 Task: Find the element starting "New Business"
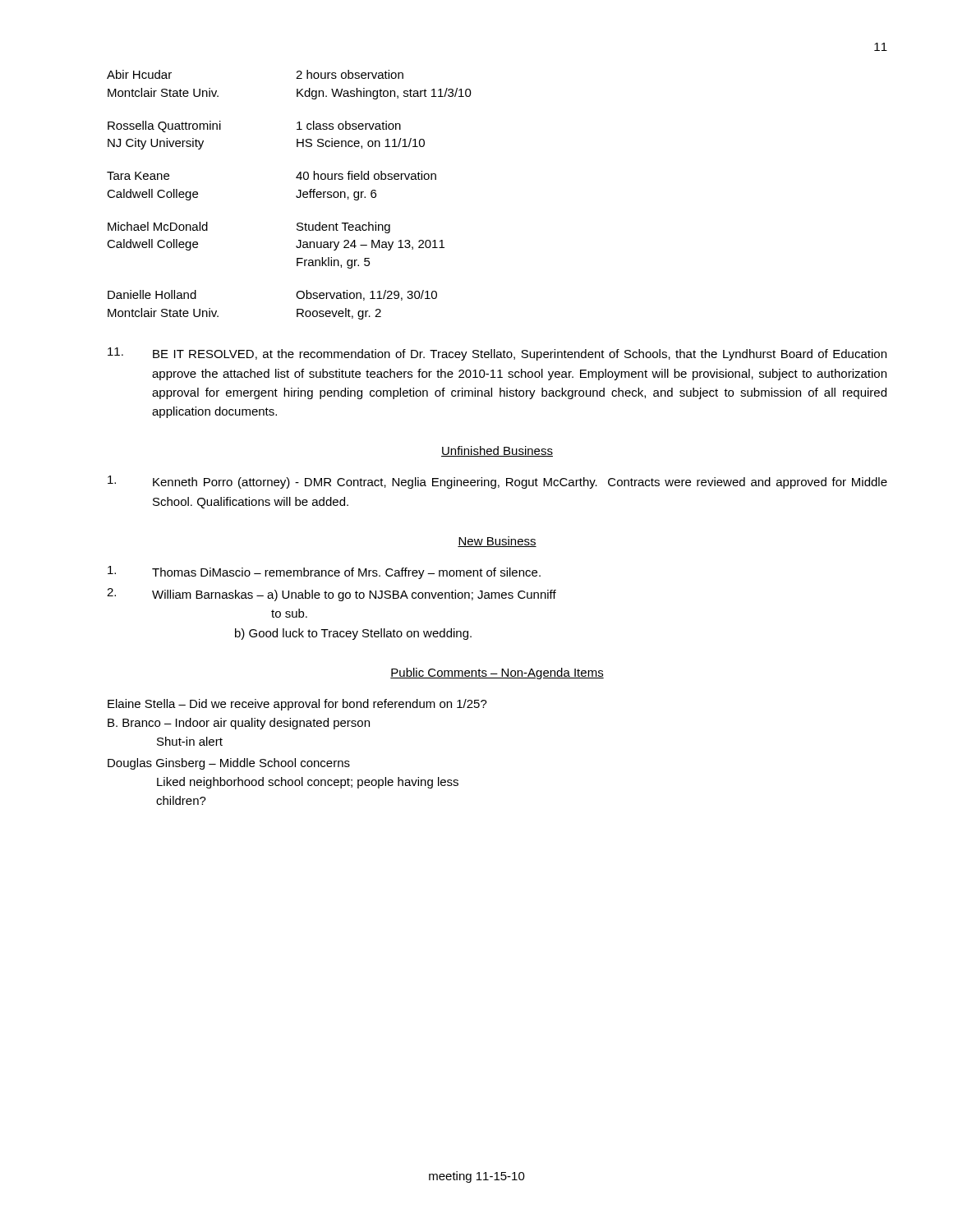497,541
